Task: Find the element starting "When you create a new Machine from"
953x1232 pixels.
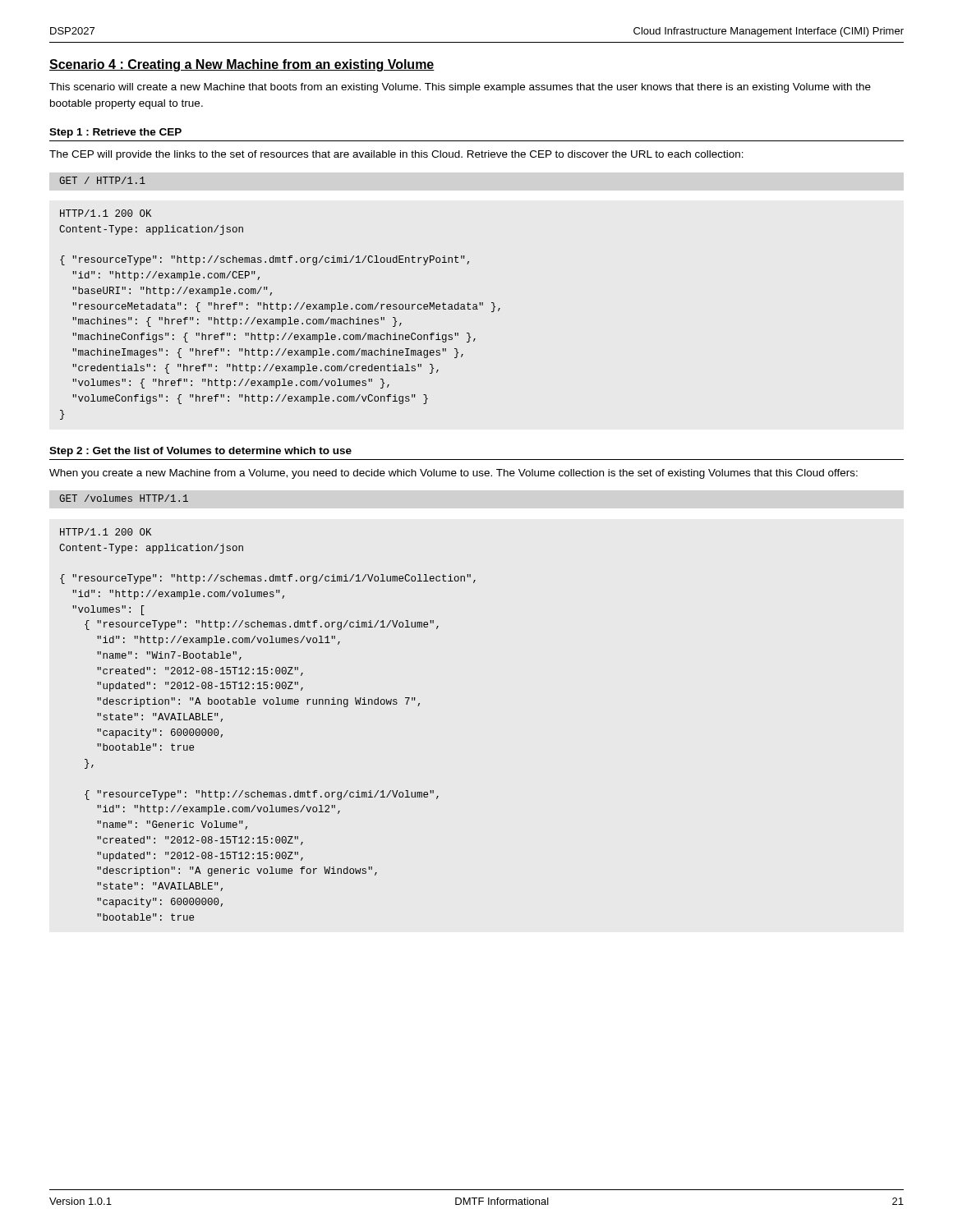Action: [454, 472]
